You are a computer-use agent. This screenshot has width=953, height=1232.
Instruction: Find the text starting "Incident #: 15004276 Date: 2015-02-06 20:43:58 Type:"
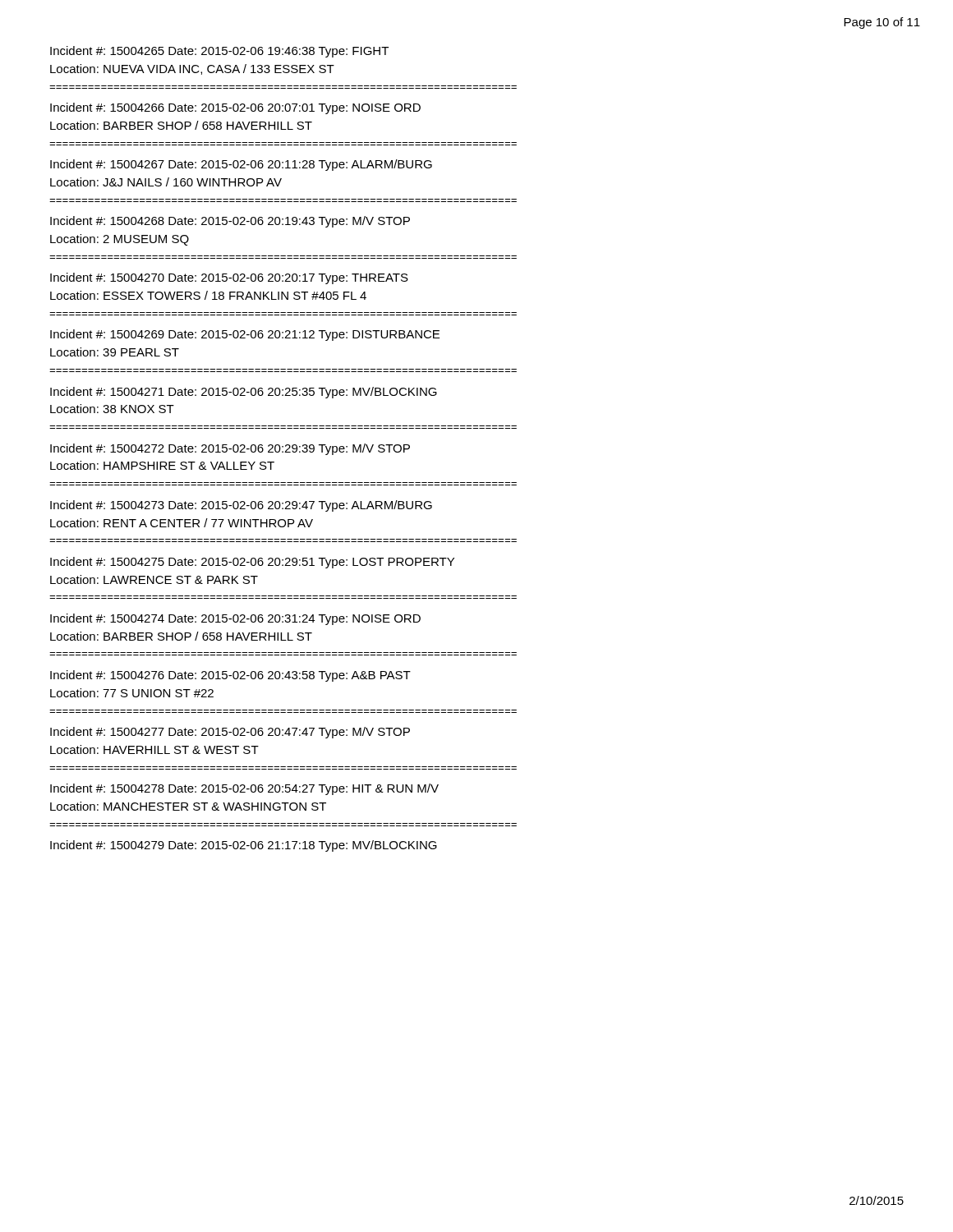(230, 676)
